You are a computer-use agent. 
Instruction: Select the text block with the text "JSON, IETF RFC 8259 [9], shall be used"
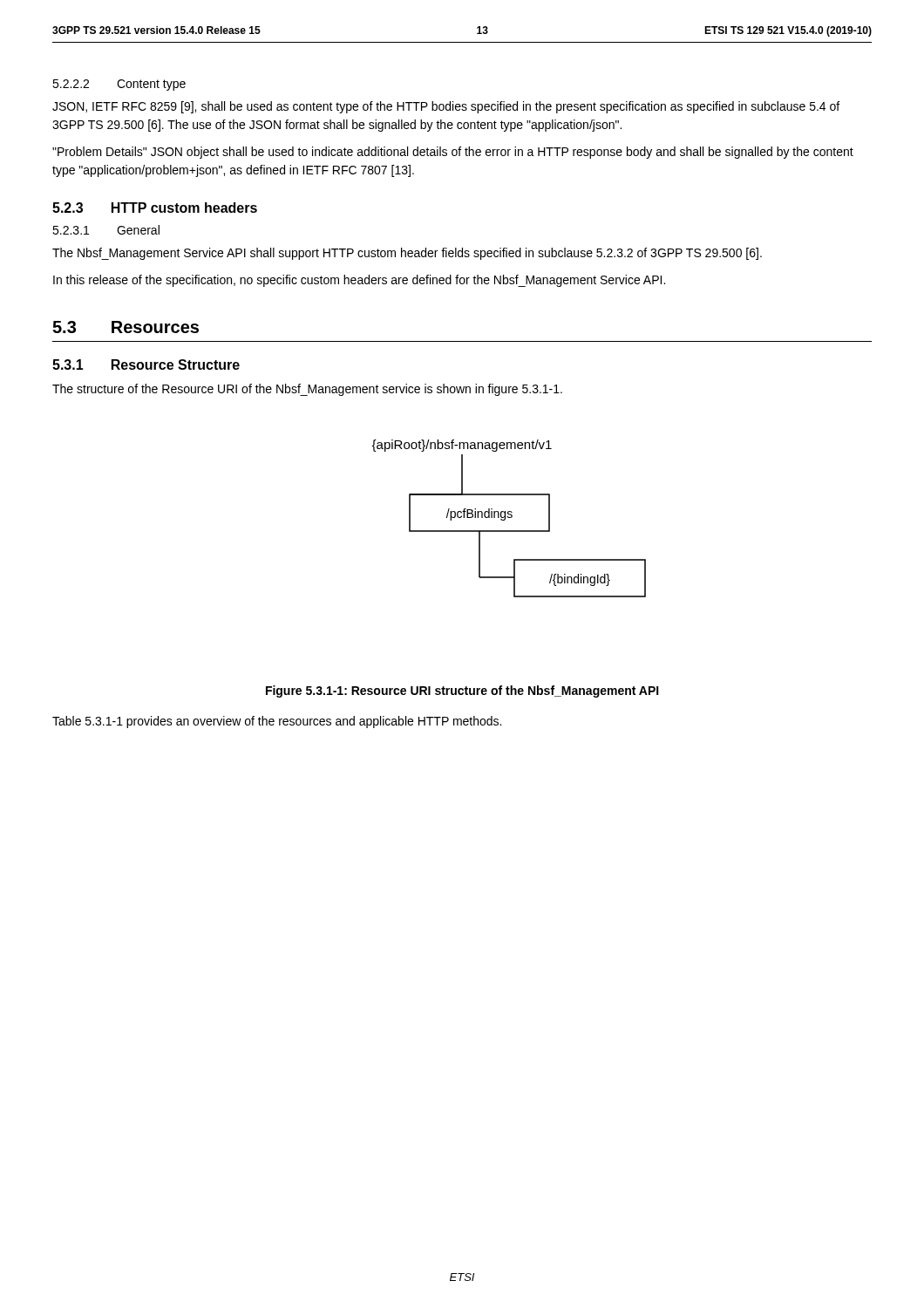click(462, 116)
